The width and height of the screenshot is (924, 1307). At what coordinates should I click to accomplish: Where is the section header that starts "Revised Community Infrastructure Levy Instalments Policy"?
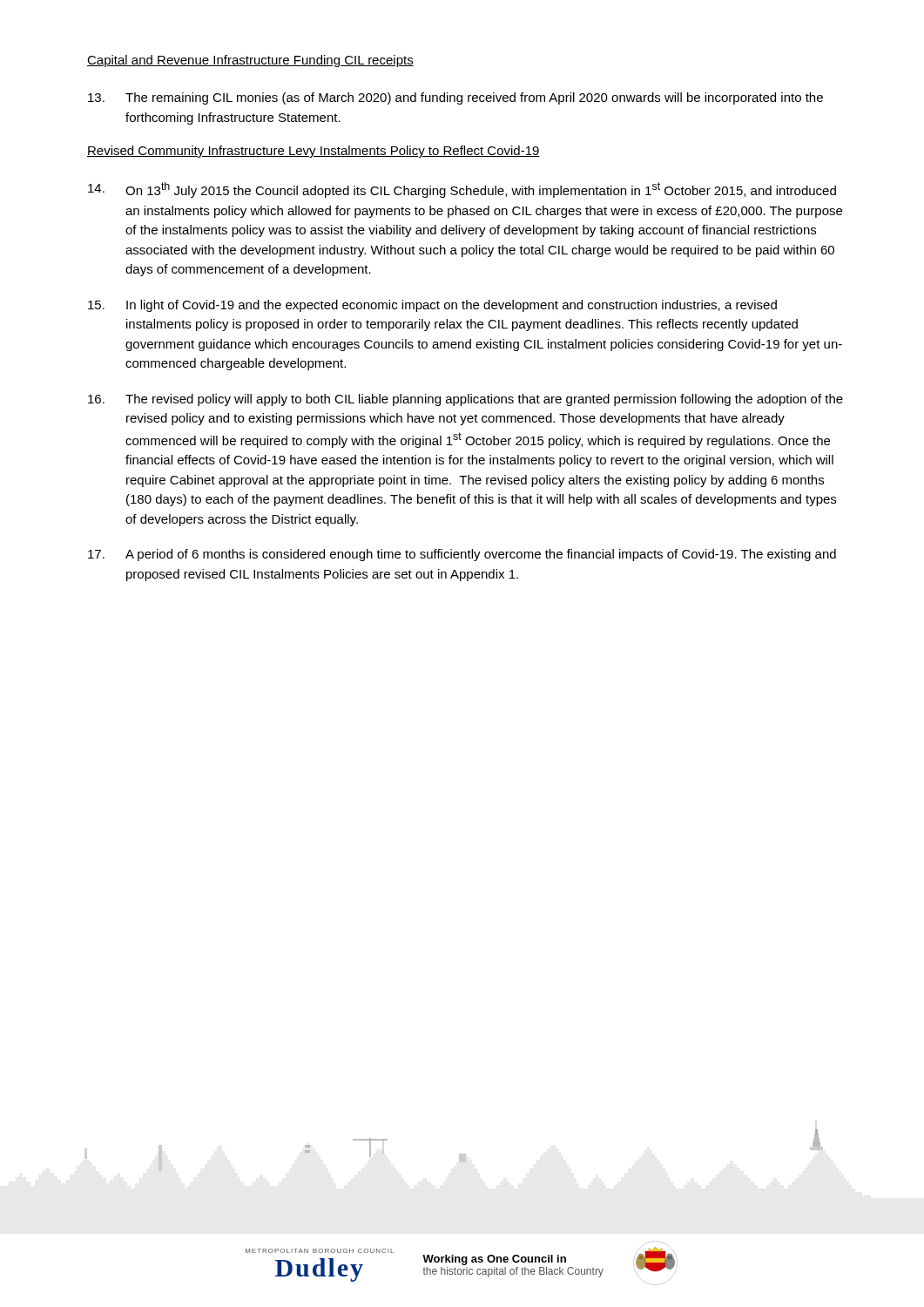pyautogui.click(x=313, y=150)
